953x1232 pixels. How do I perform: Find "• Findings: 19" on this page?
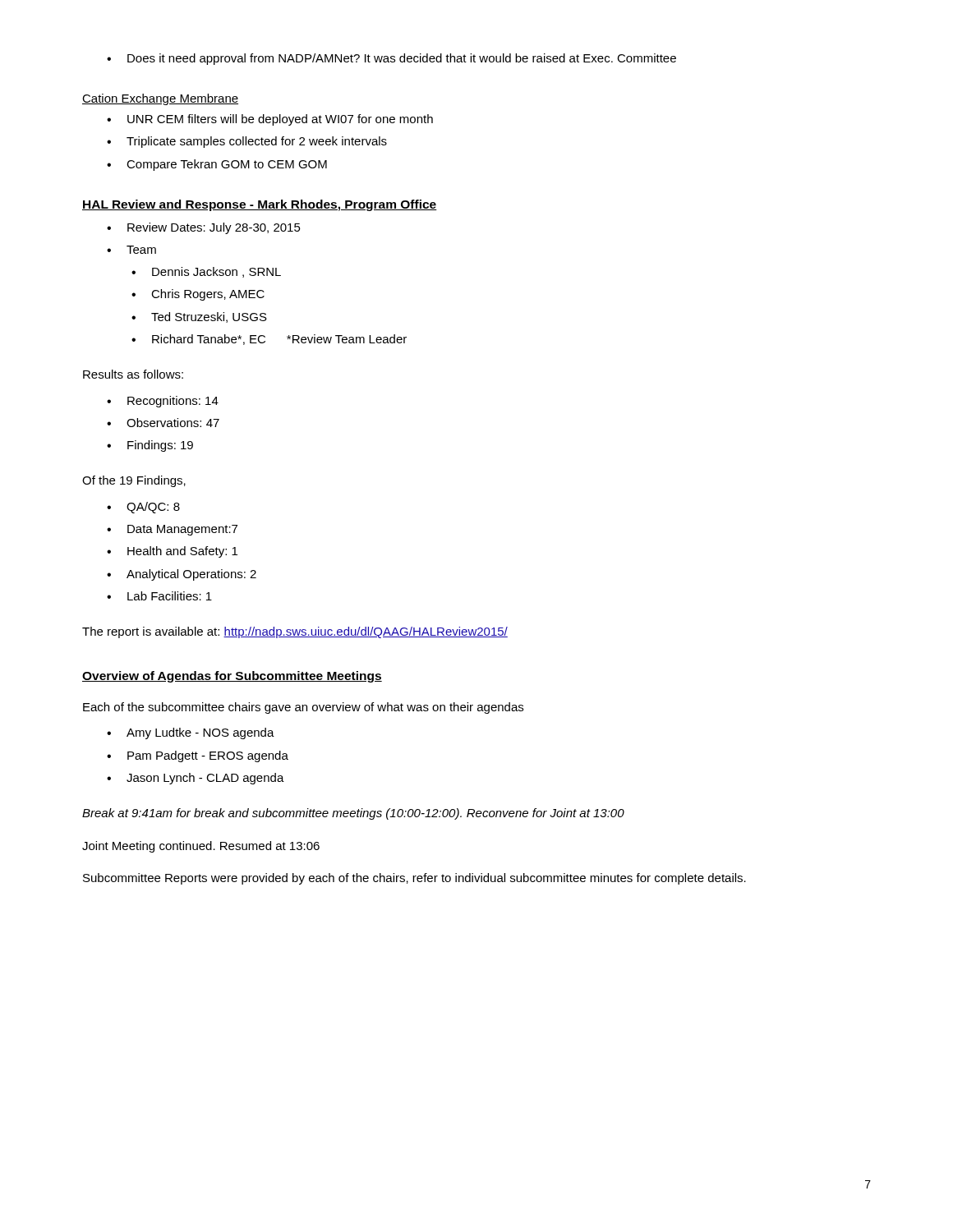150,446
